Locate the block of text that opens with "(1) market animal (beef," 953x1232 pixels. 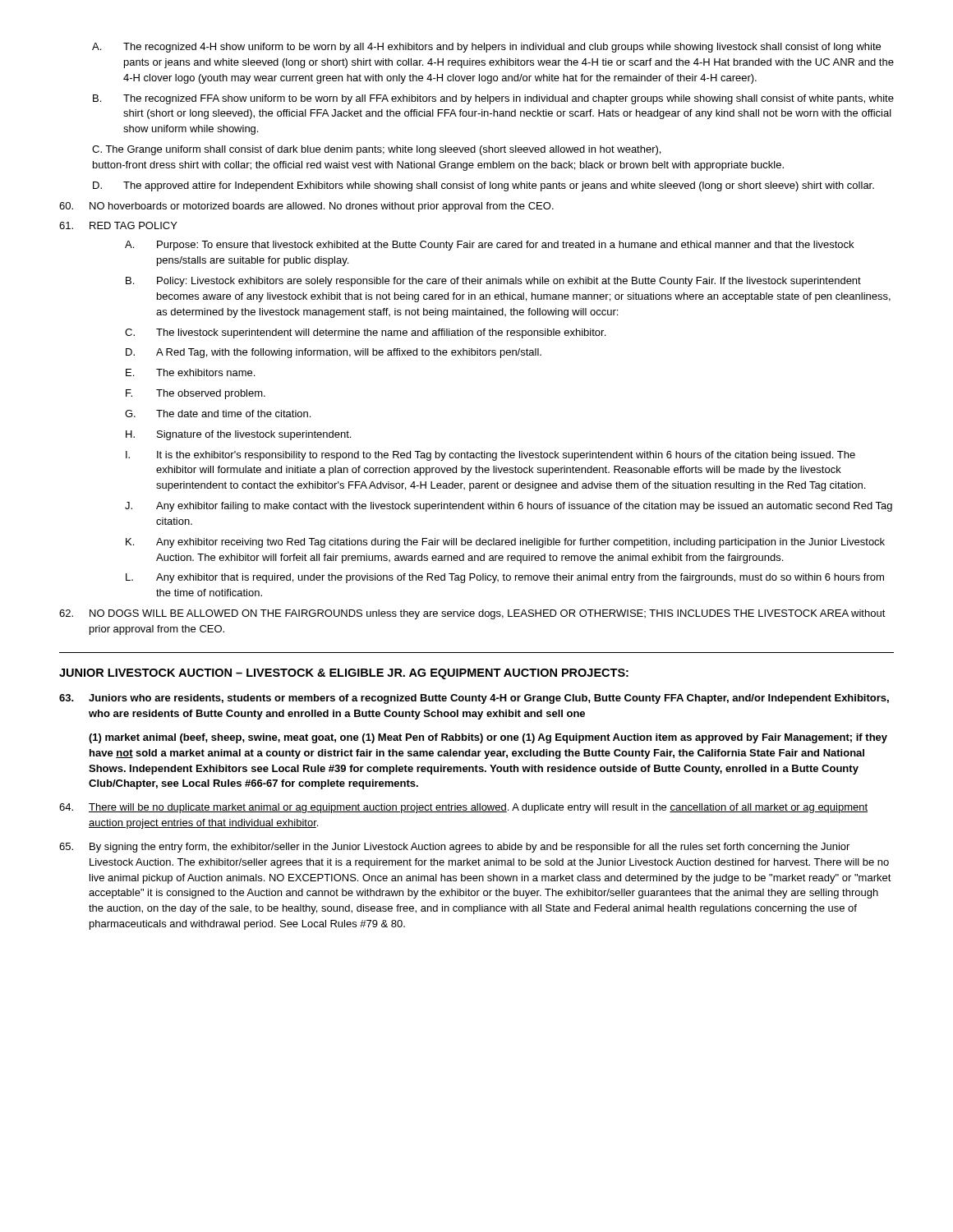tap(488, 760)
